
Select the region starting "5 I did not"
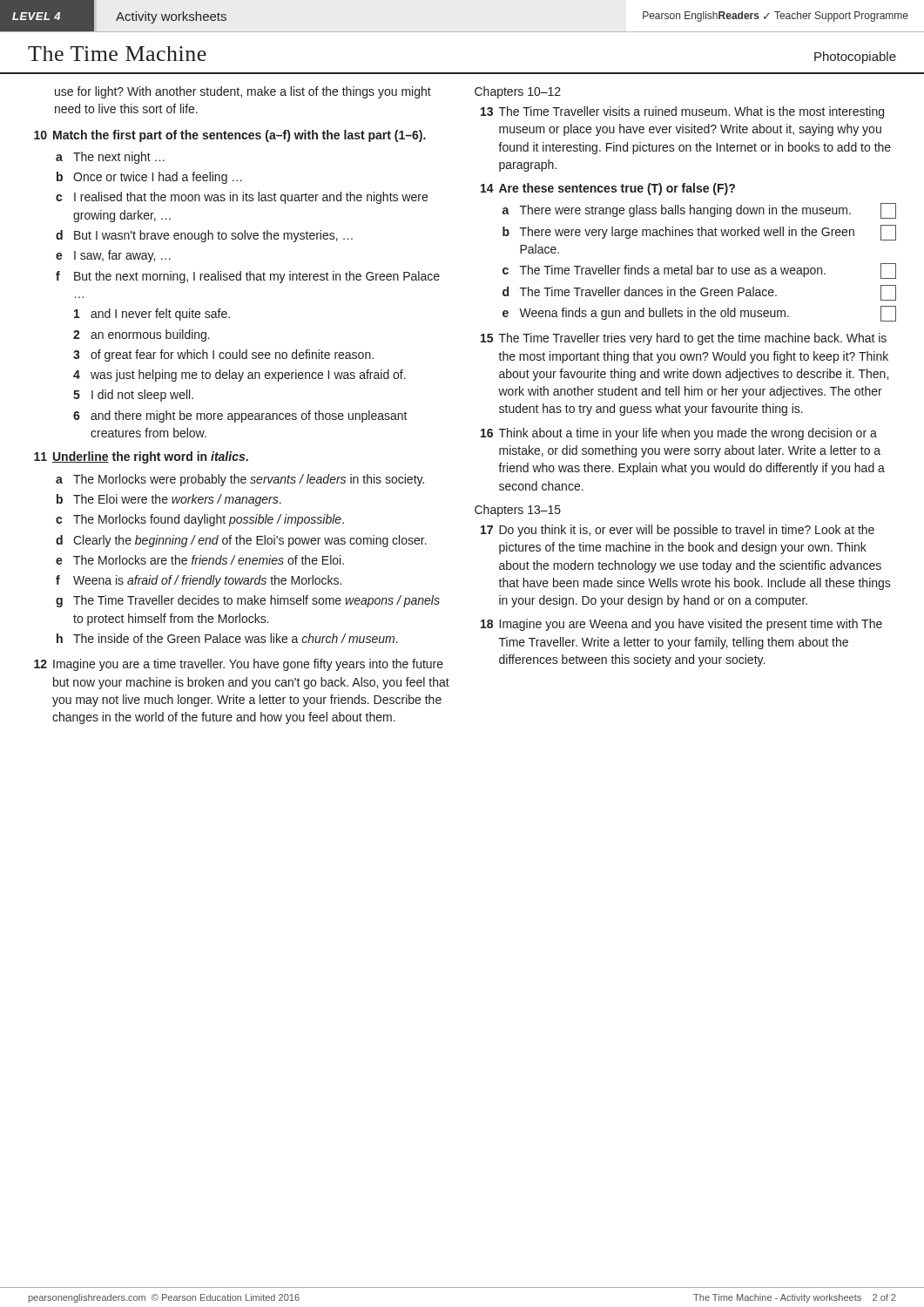click(x=133, y=396)
